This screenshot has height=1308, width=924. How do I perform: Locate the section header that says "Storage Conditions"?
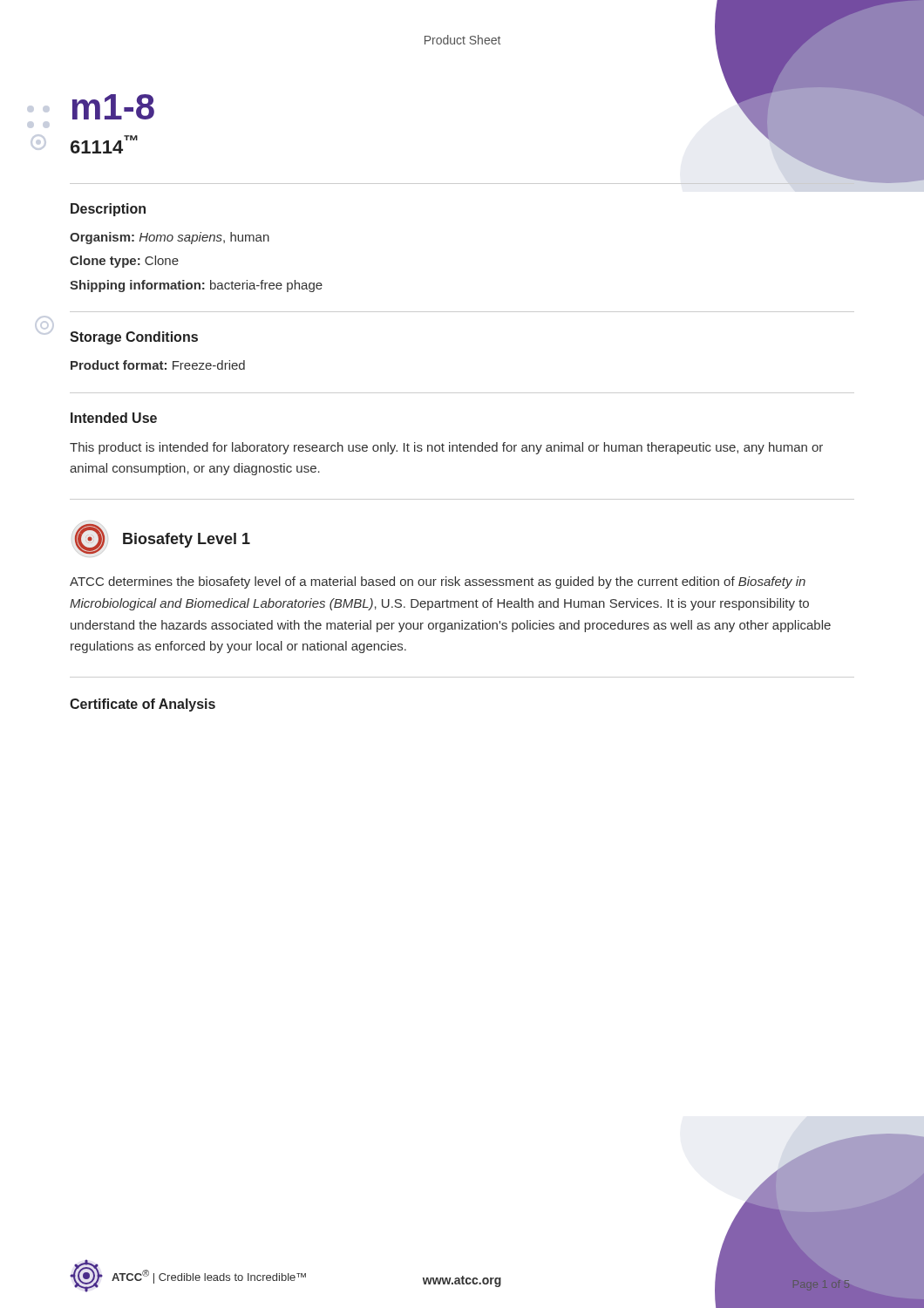pyautogui.click(x=134, y=337)
